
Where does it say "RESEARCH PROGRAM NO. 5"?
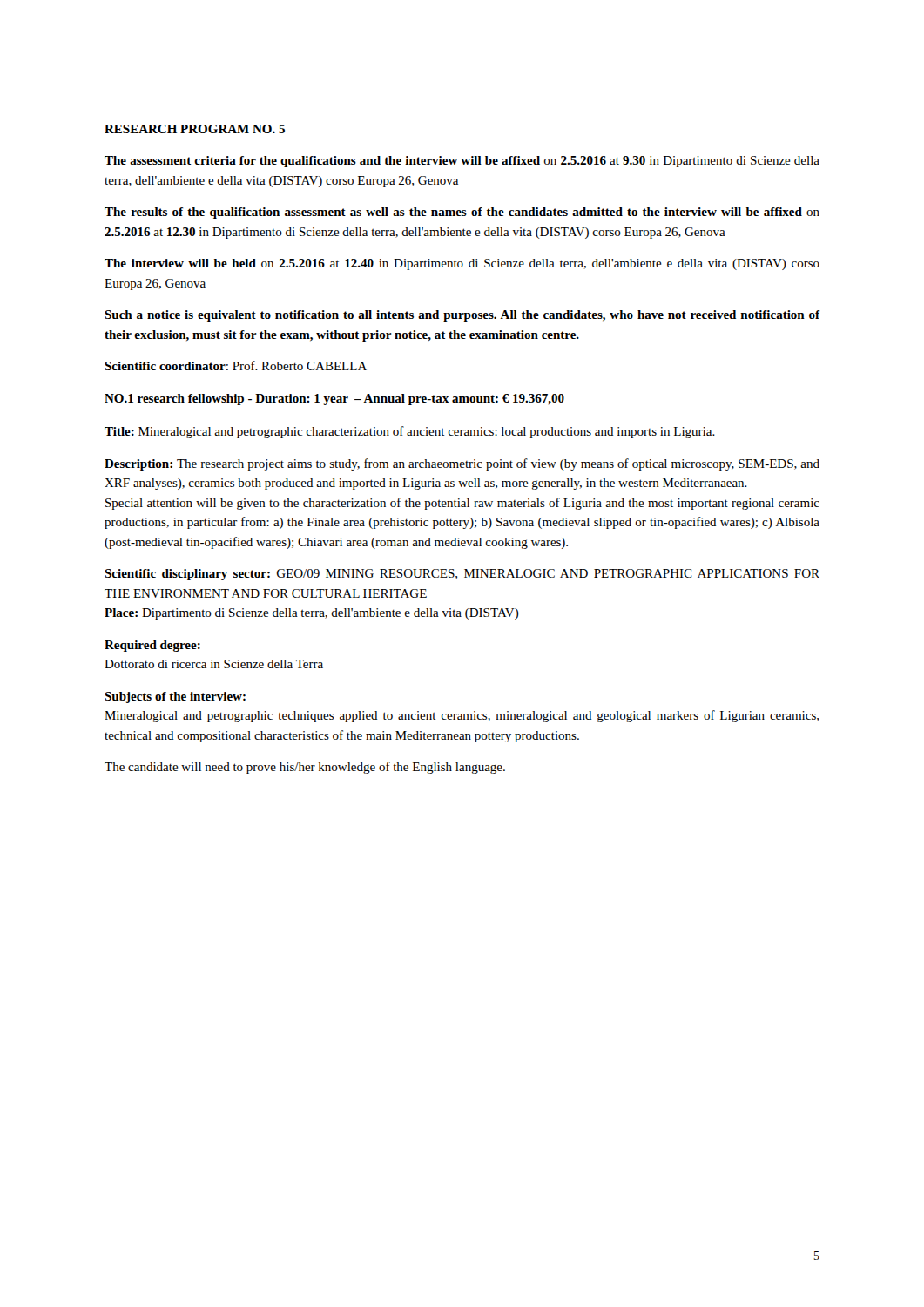pos(195,129)
